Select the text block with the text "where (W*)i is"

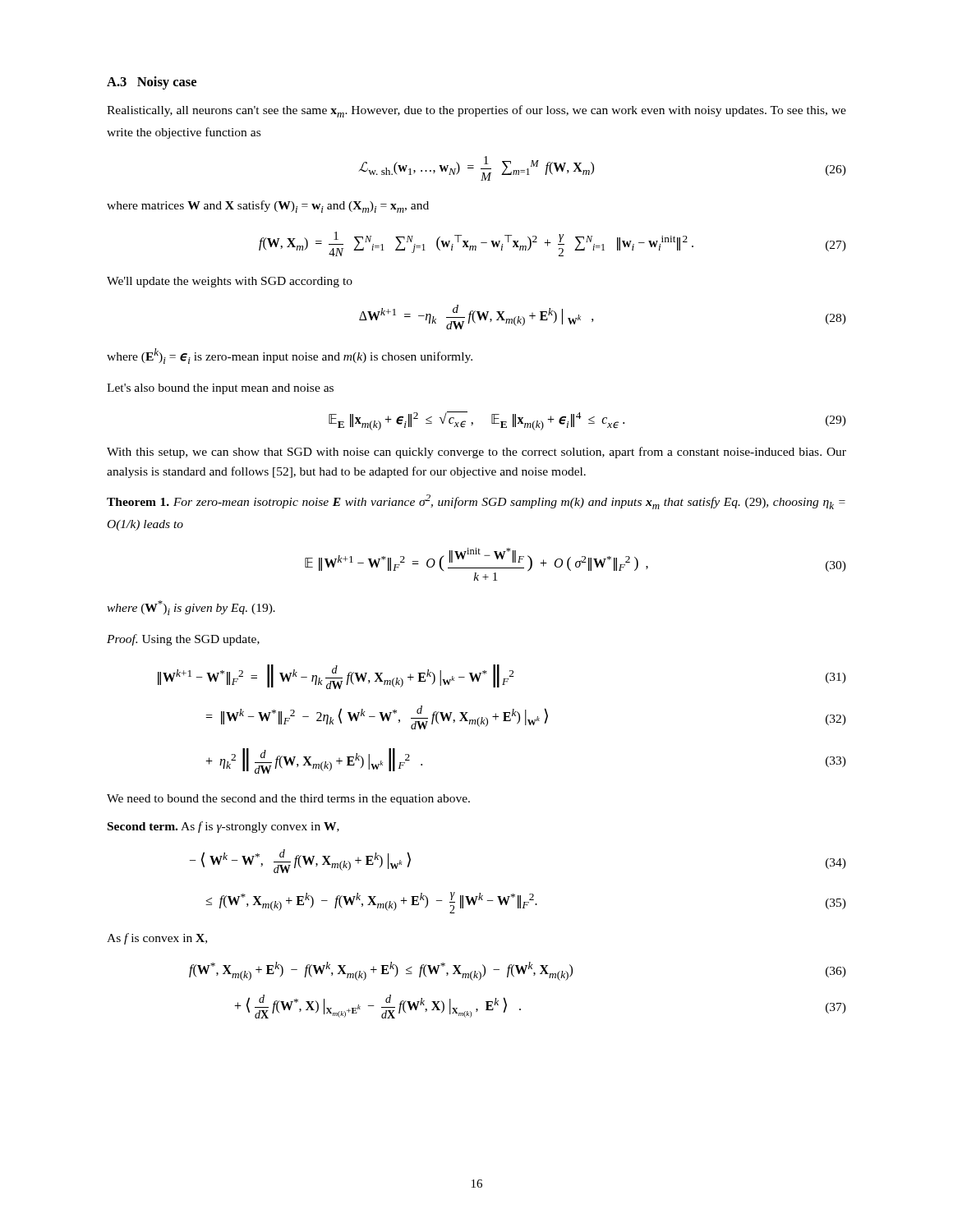(191, 608)
